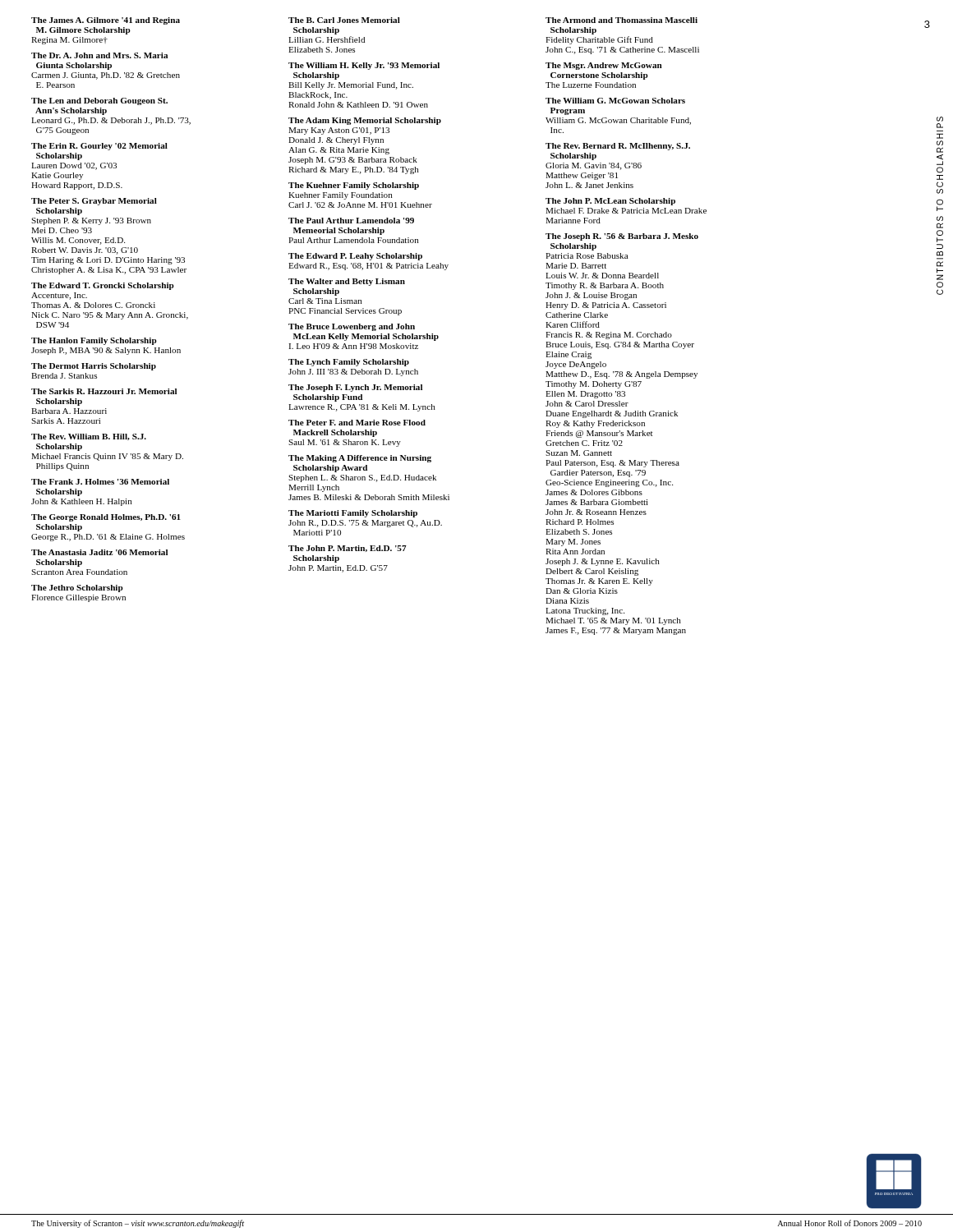
Task: Where is the passage that starts "The Kuehner Family Scholarship"?
Action: coord(410,195)
